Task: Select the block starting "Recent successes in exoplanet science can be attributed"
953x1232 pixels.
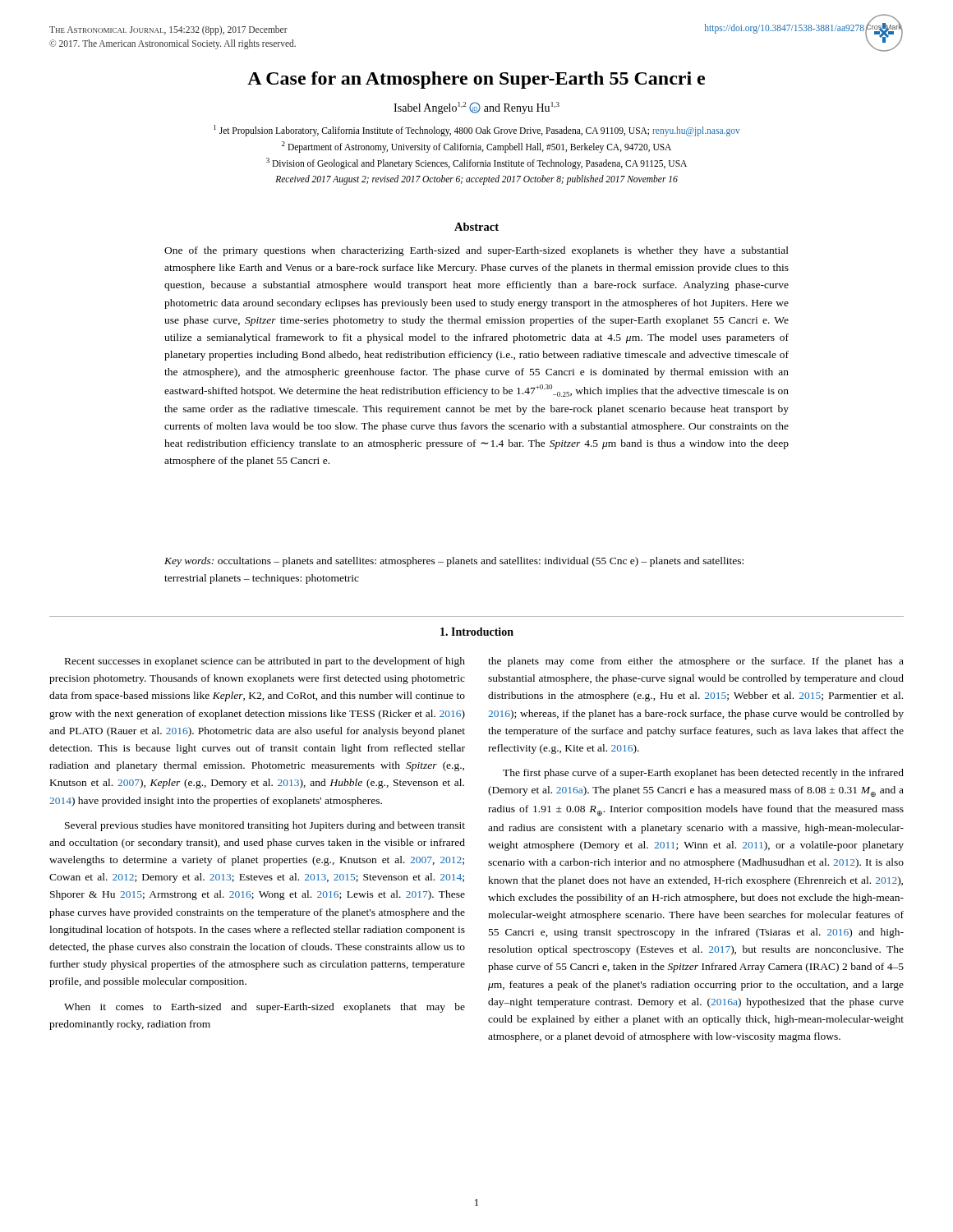Action: [x=257, y=842]
